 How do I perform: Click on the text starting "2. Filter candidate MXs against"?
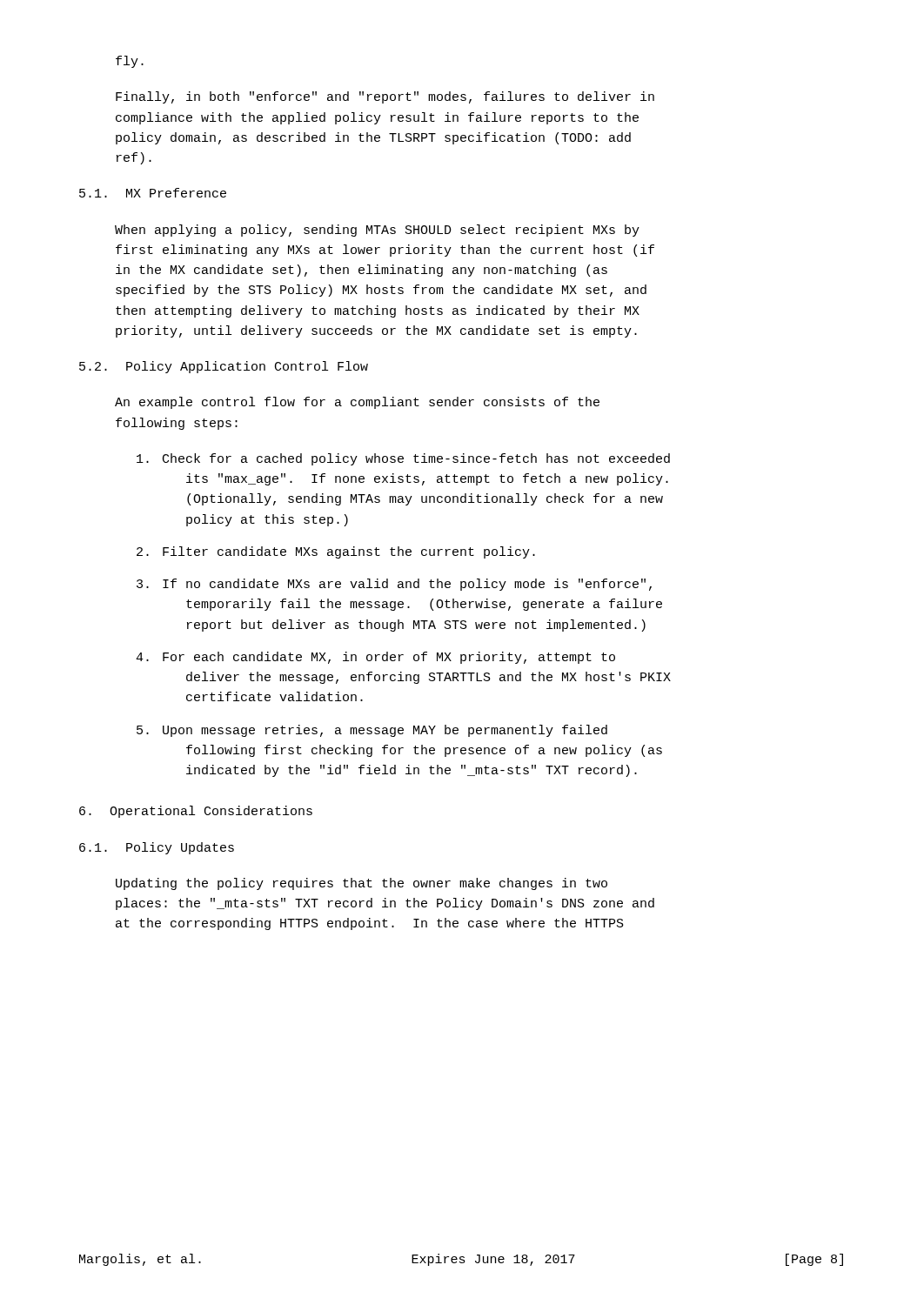480,553
